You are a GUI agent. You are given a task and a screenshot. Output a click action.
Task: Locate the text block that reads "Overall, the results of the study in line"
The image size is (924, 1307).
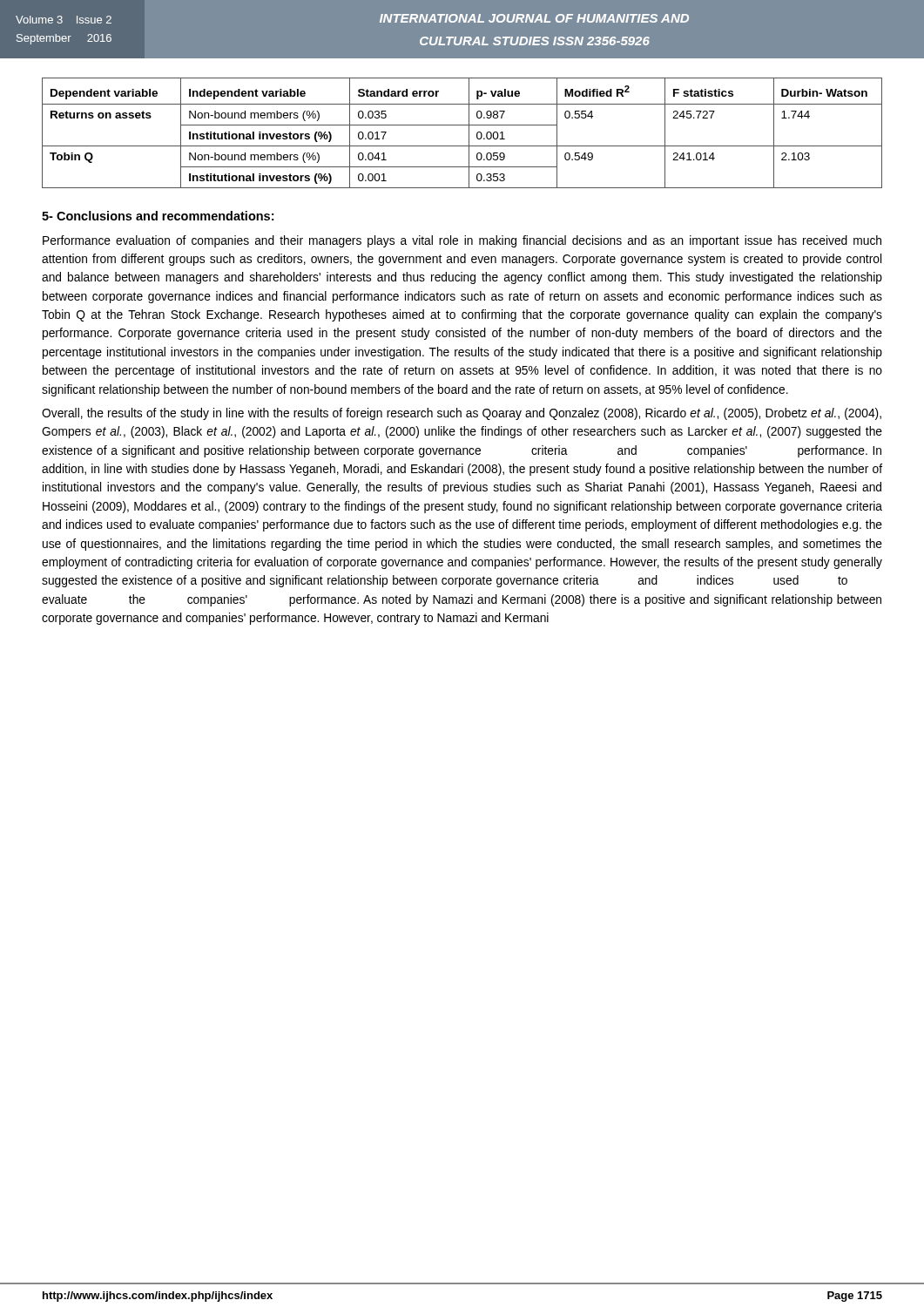[462, 516]
